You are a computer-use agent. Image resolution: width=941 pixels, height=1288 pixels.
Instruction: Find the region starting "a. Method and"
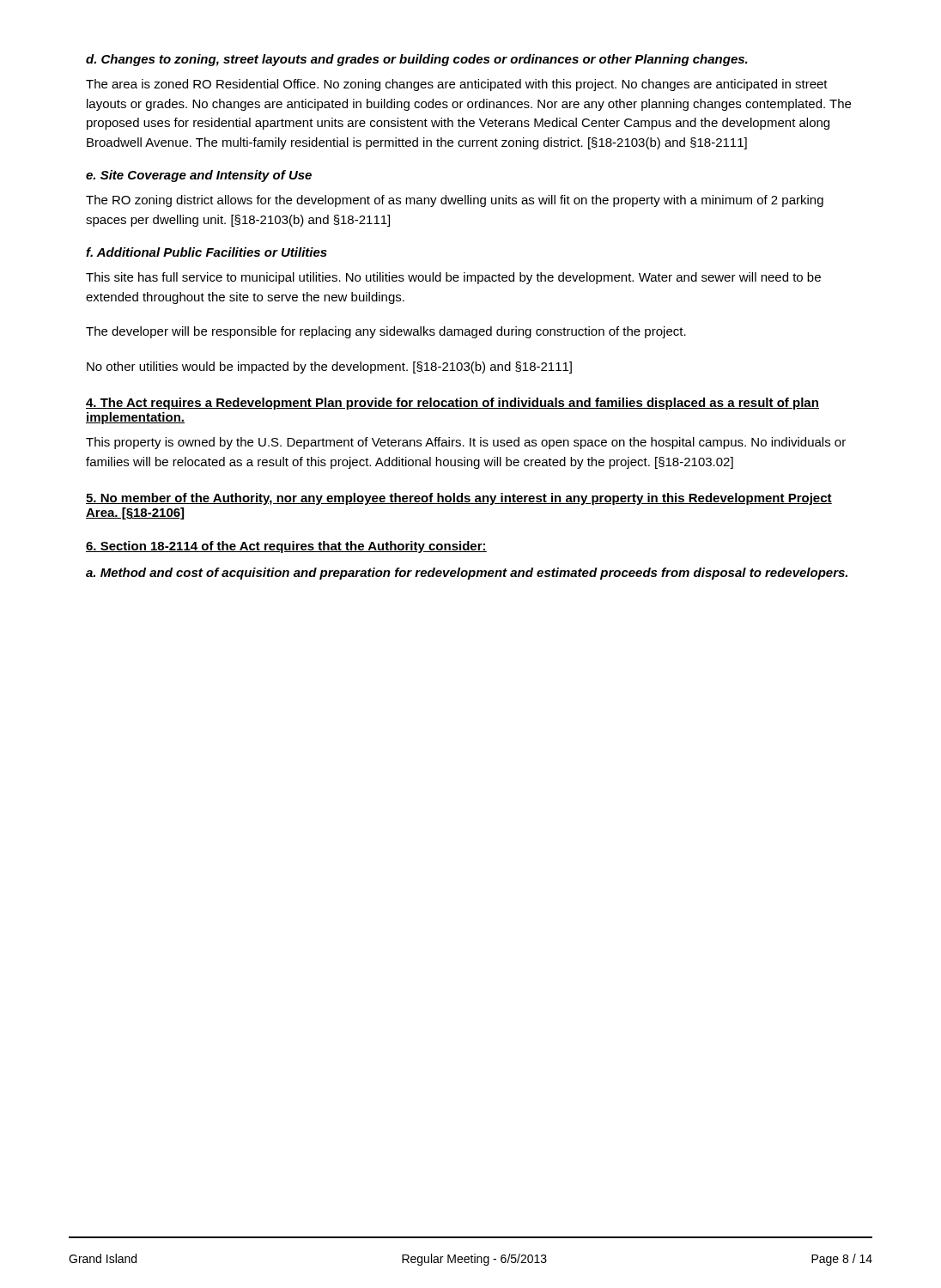point(470,572)
